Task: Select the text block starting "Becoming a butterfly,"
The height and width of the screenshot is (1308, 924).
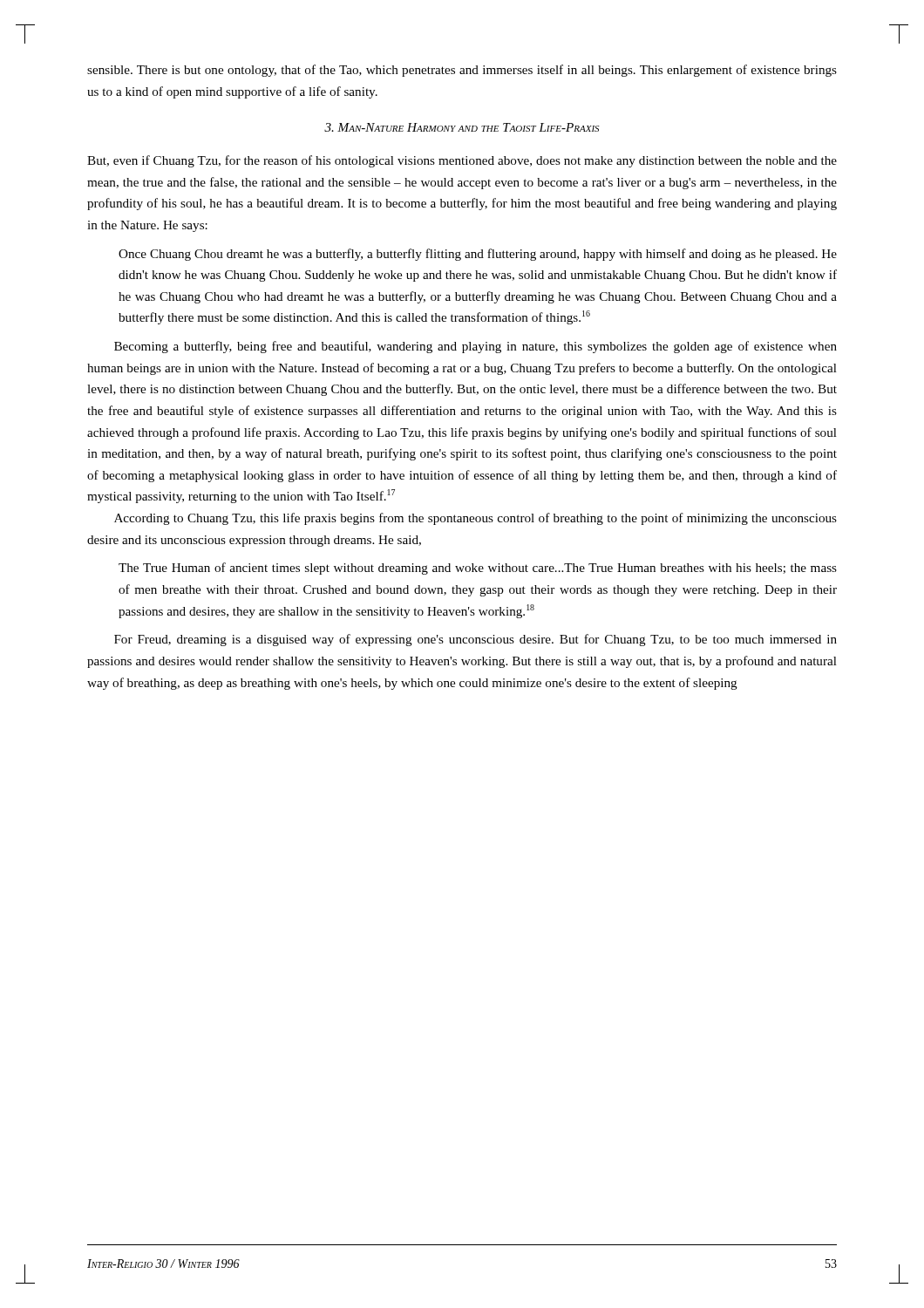Action: pos(462,421)
